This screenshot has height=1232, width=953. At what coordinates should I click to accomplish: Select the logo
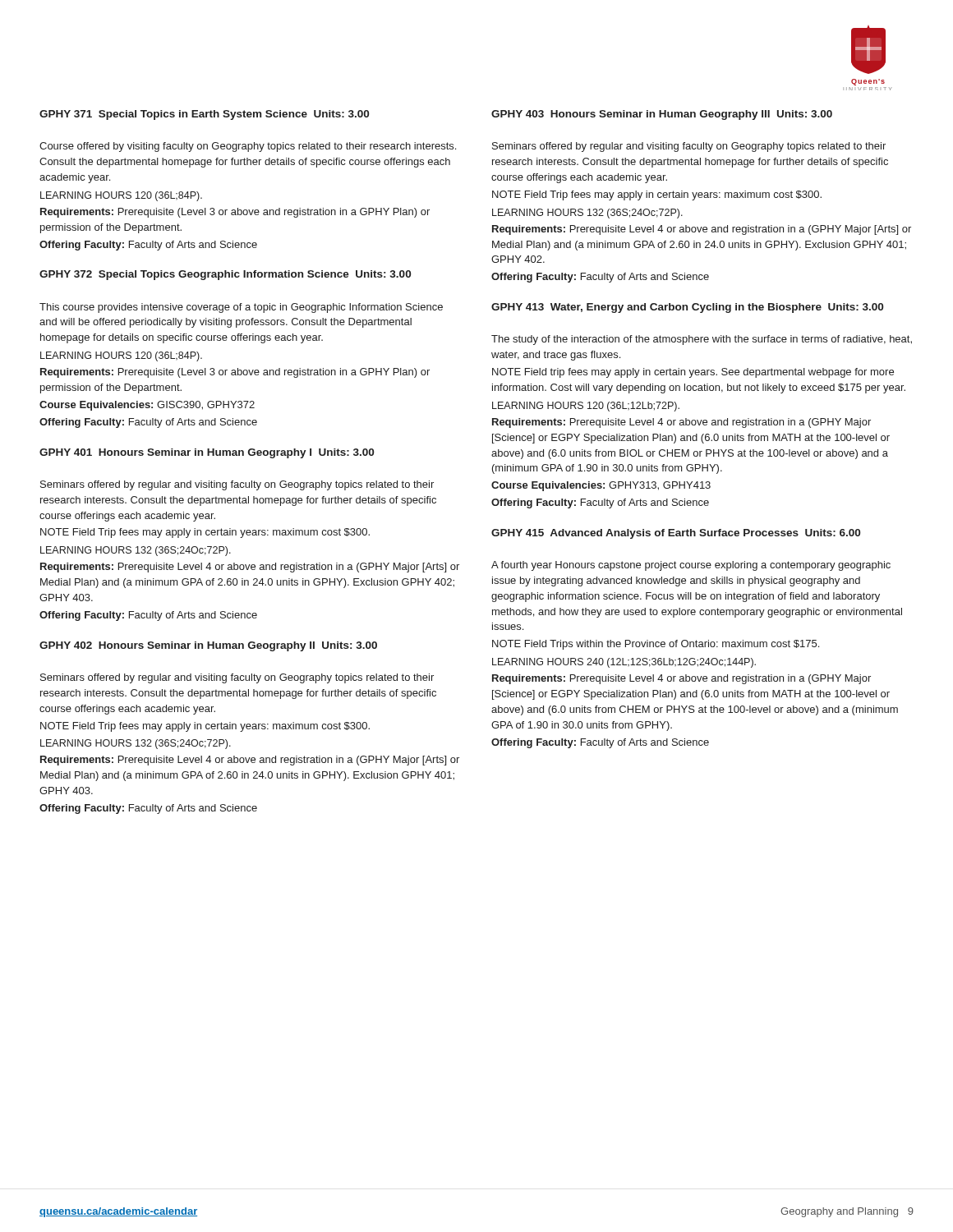(868, 59)
